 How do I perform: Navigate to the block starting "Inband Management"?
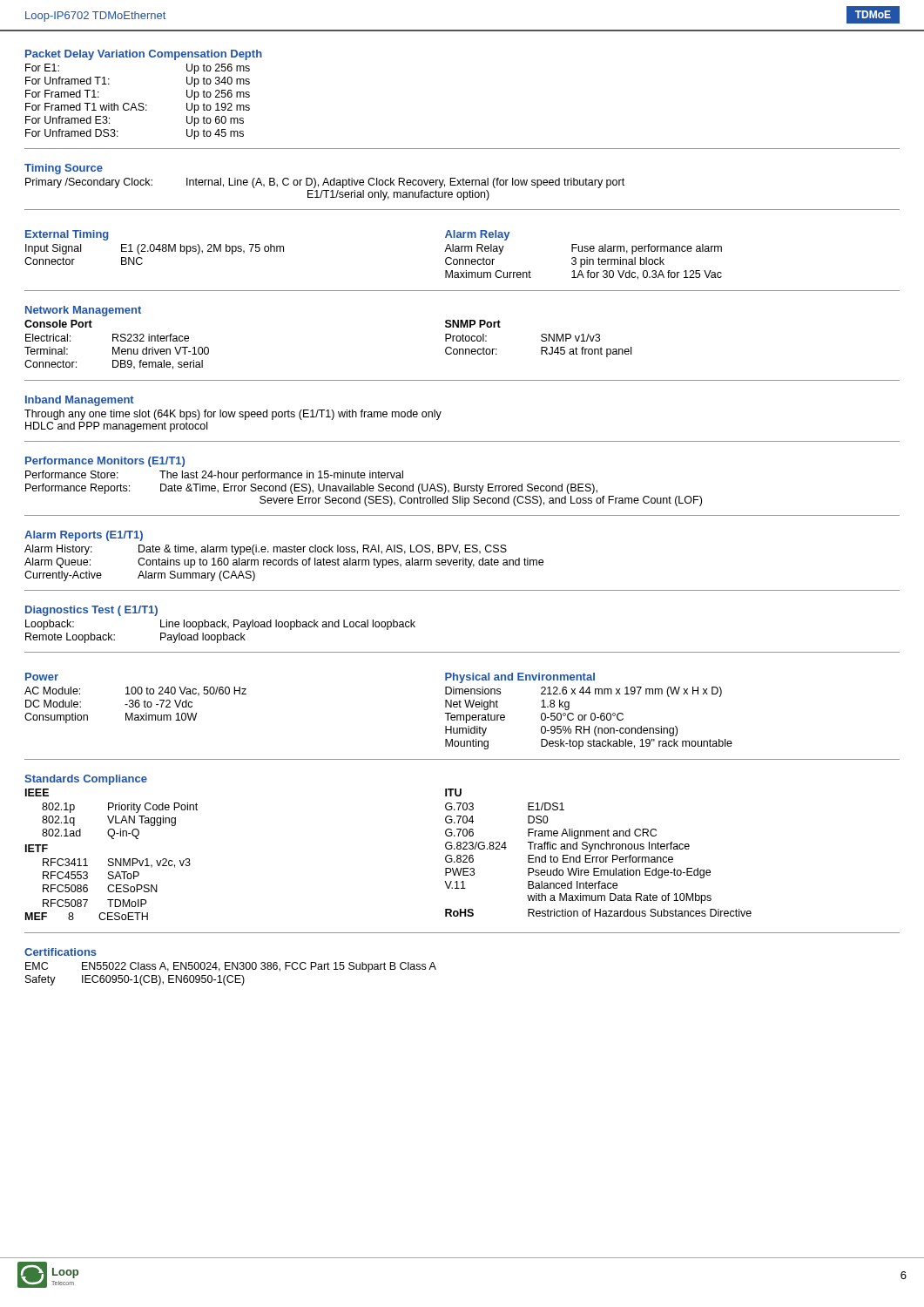[x=79, y=400]
